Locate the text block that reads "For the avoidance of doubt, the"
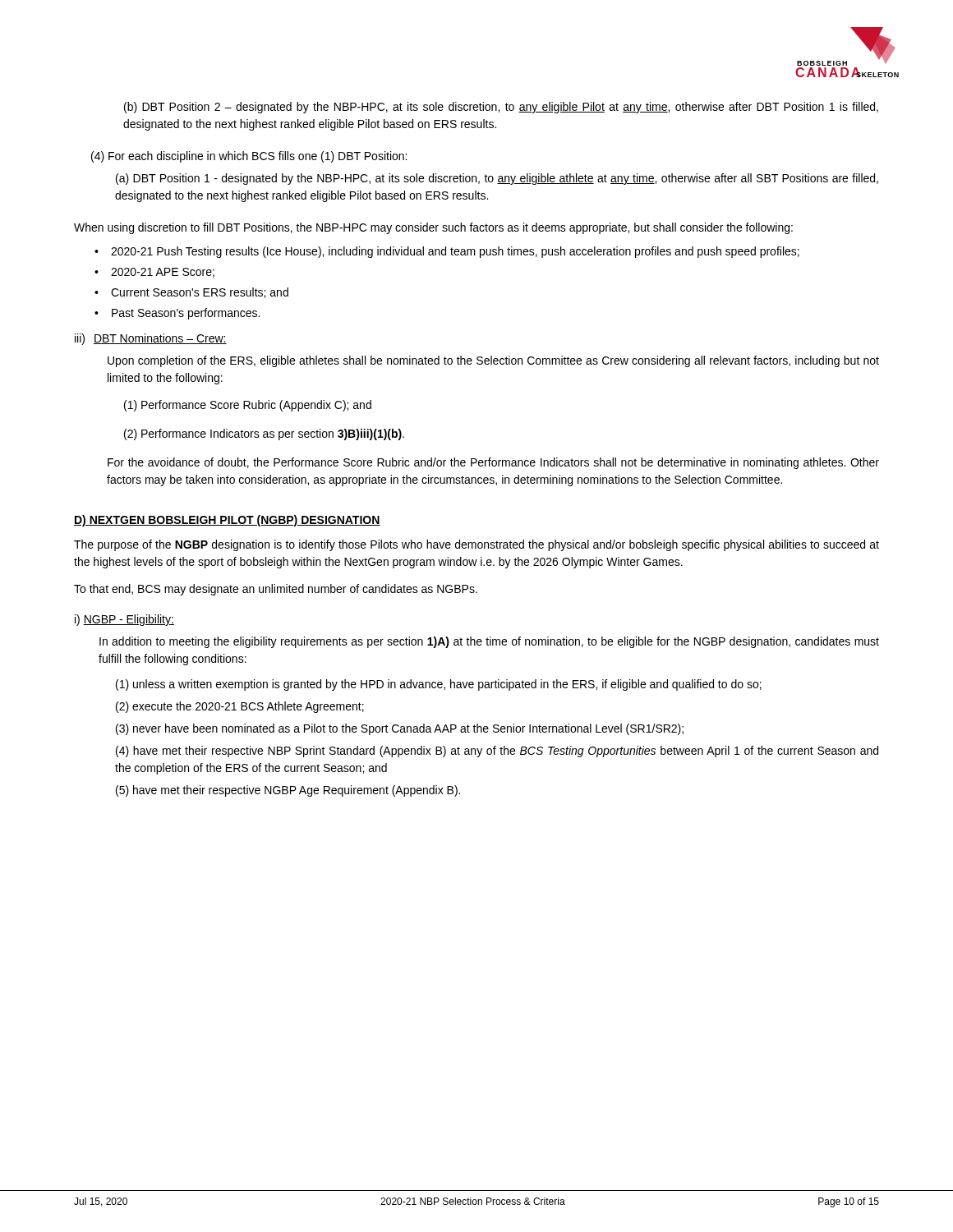Viewport: 953px width, 1232px height. click(493, 471)
